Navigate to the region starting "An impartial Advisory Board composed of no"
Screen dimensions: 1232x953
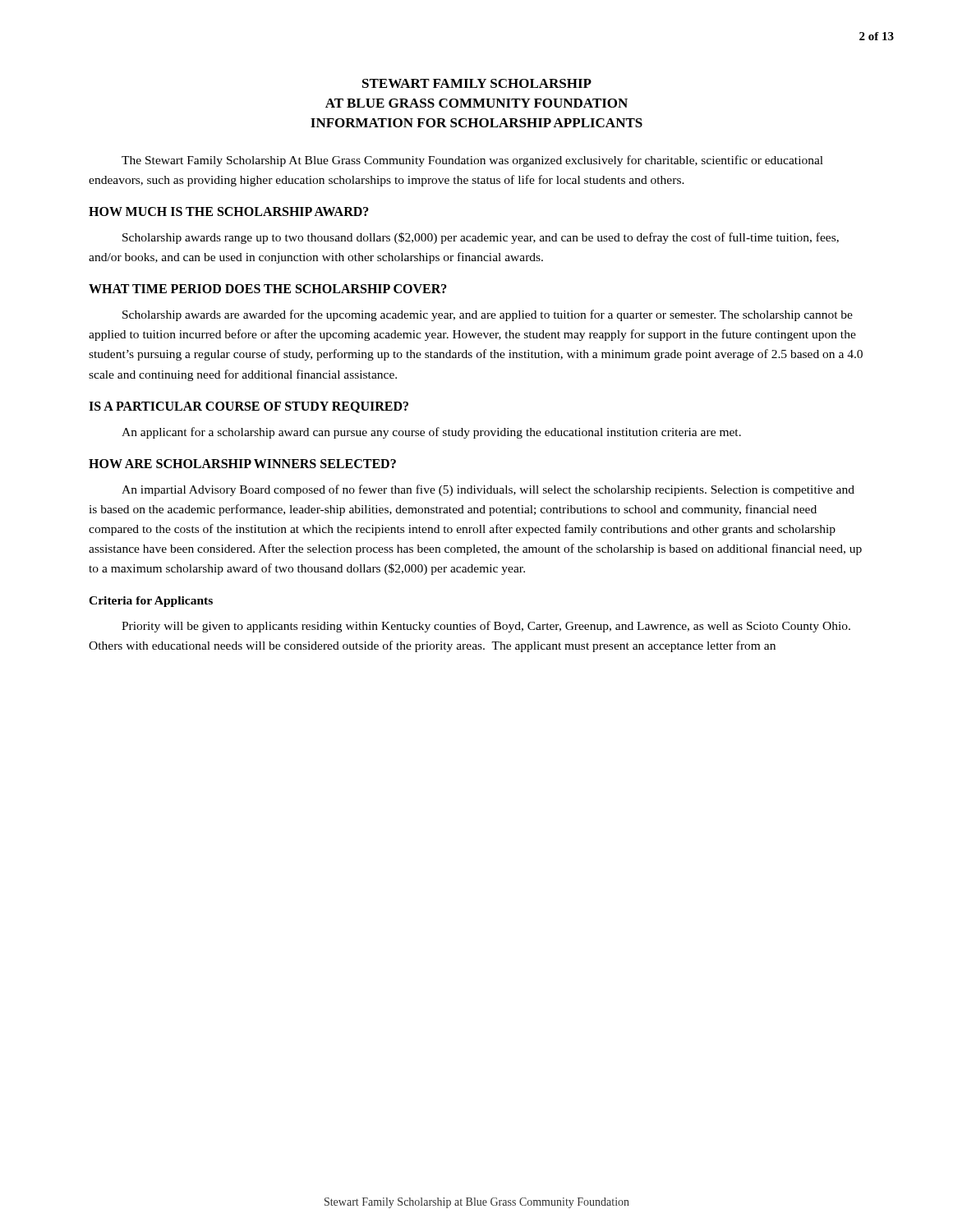click(475, 528)
